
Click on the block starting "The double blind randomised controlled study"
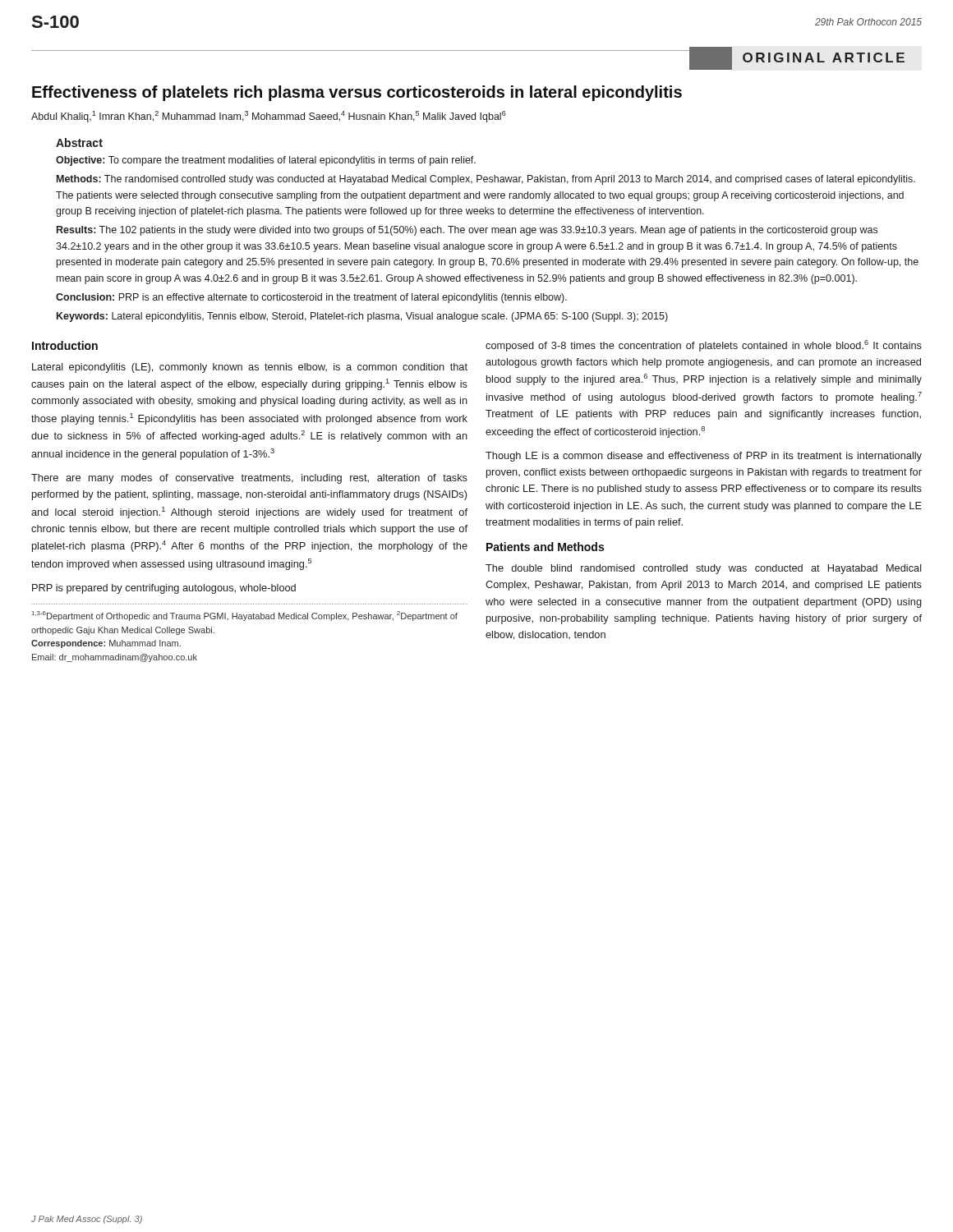click(704, 602)
